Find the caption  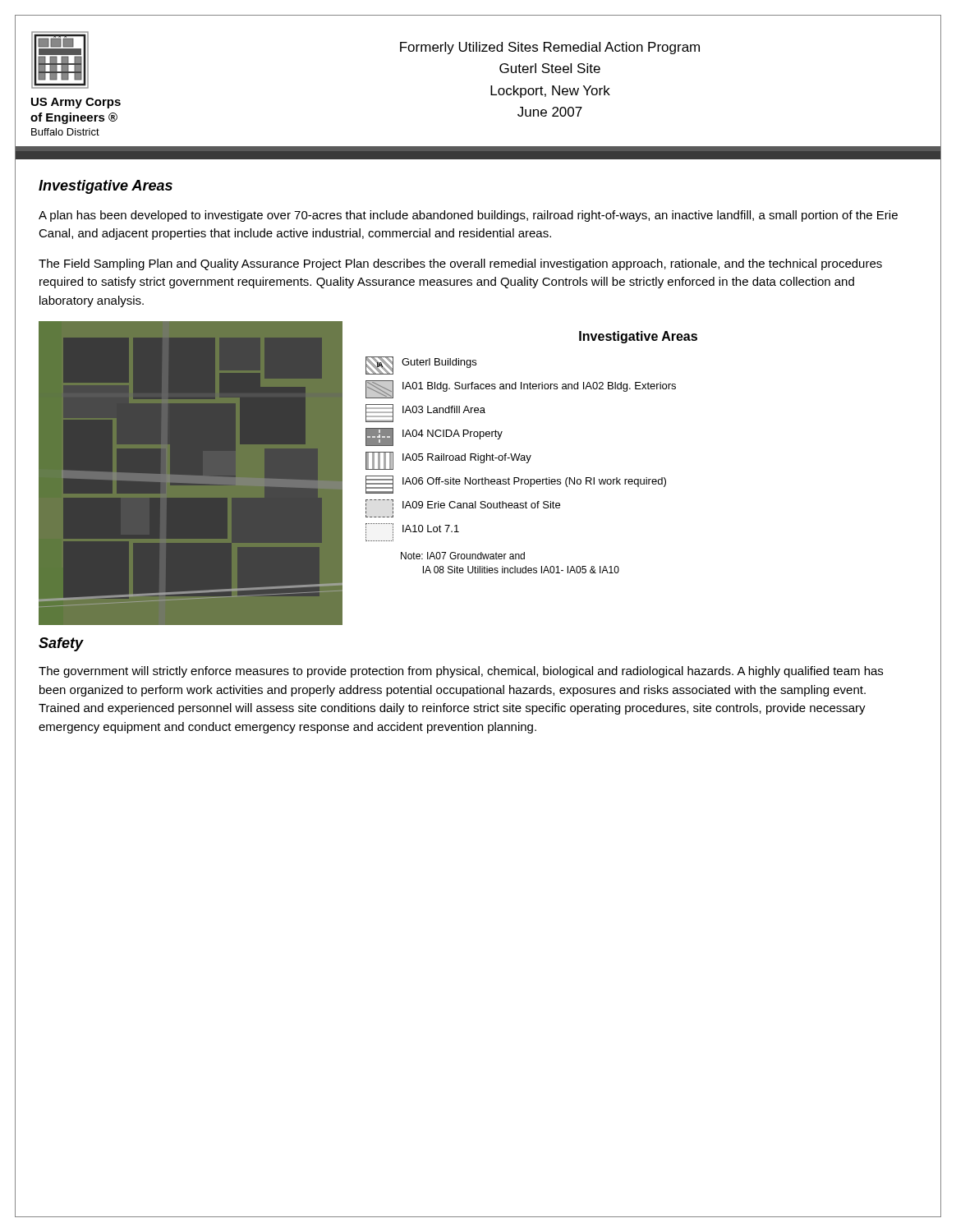pyautogui.click(x=638, y=336)
